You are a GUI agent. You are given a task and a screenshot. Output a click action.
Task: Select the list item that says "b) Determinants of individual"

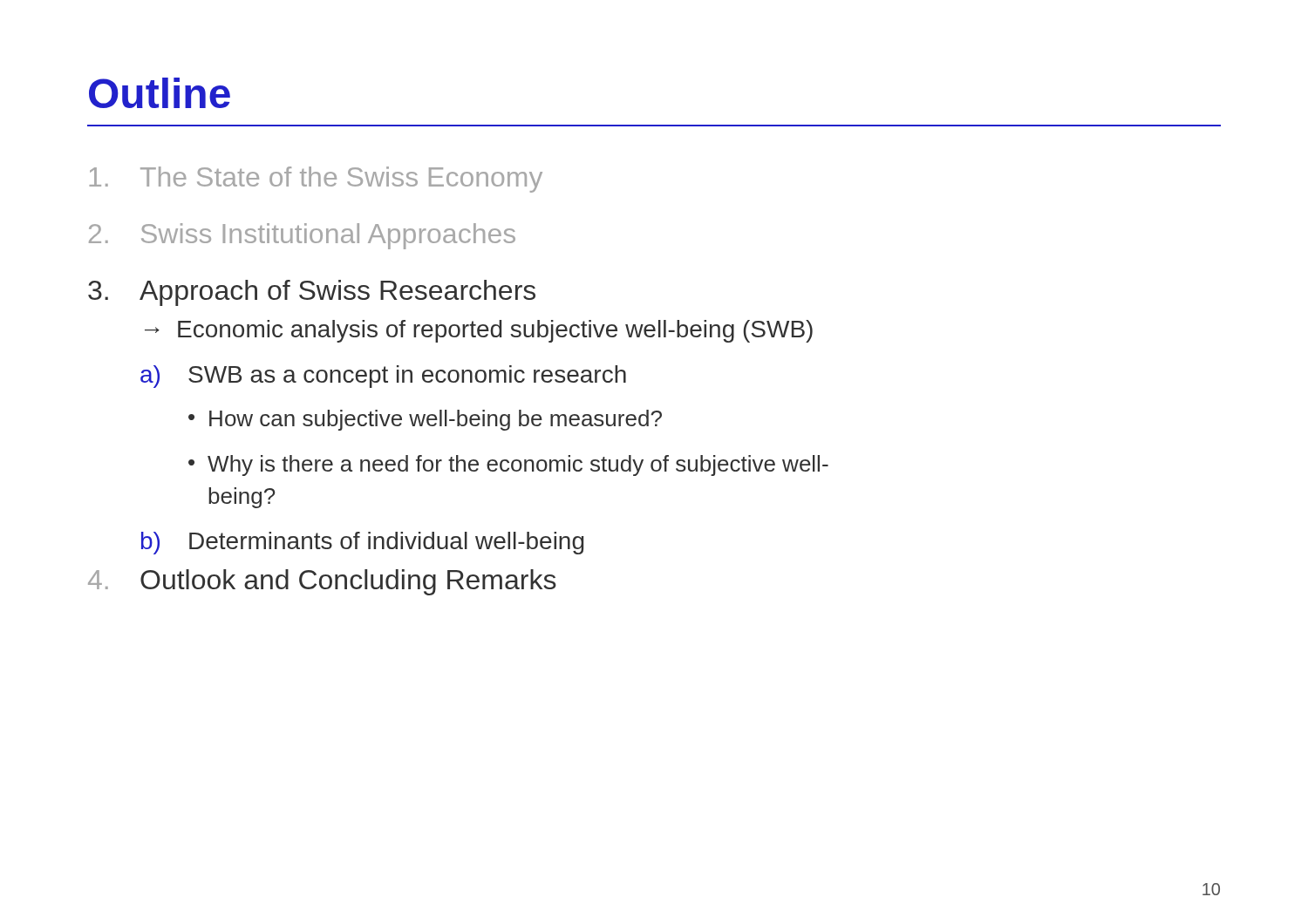tap(362, 541)
